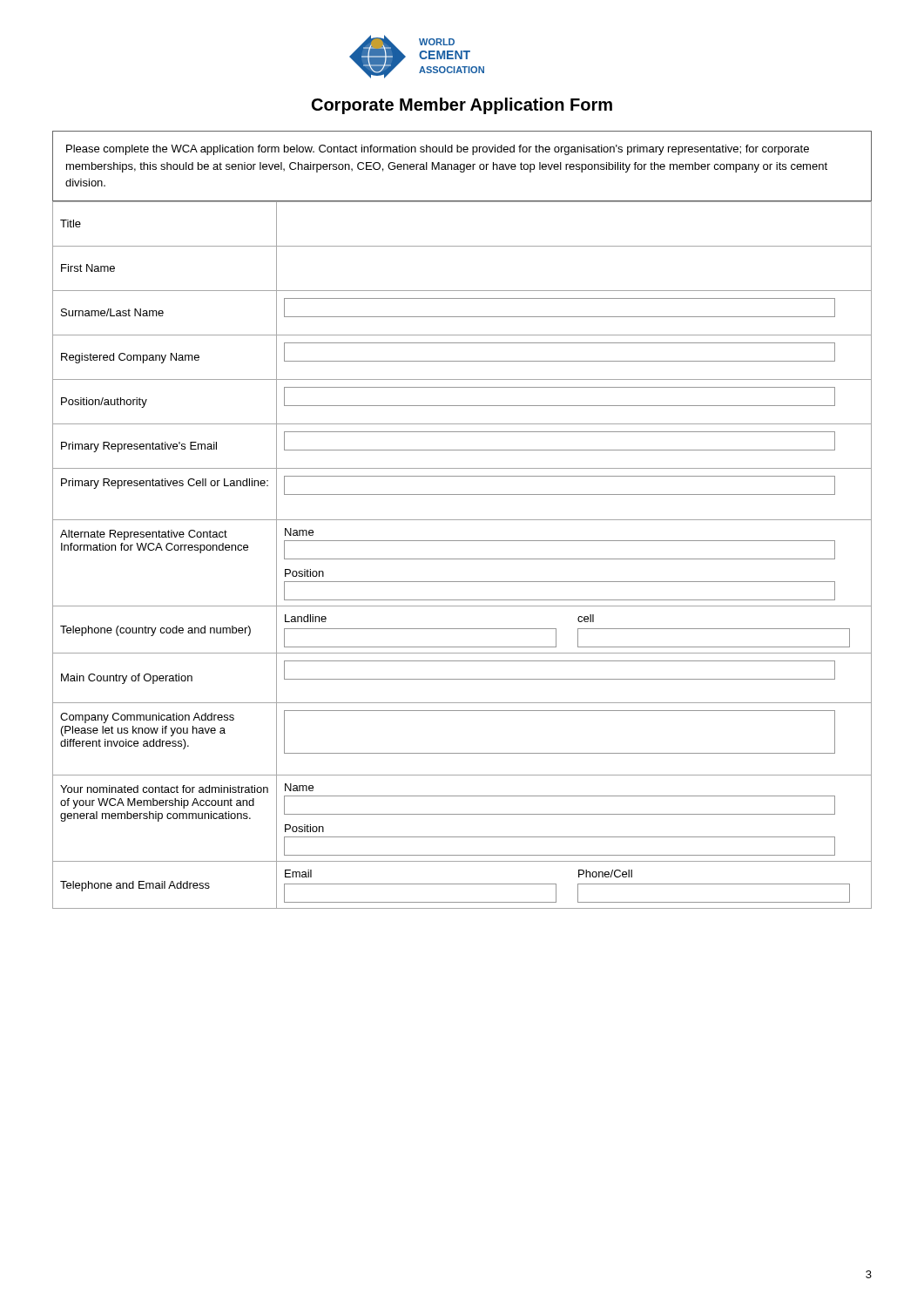Click the passage that begins "Please complete the WCA application"
Viewport: 924px width, 1307px height.
pos(446,166)
